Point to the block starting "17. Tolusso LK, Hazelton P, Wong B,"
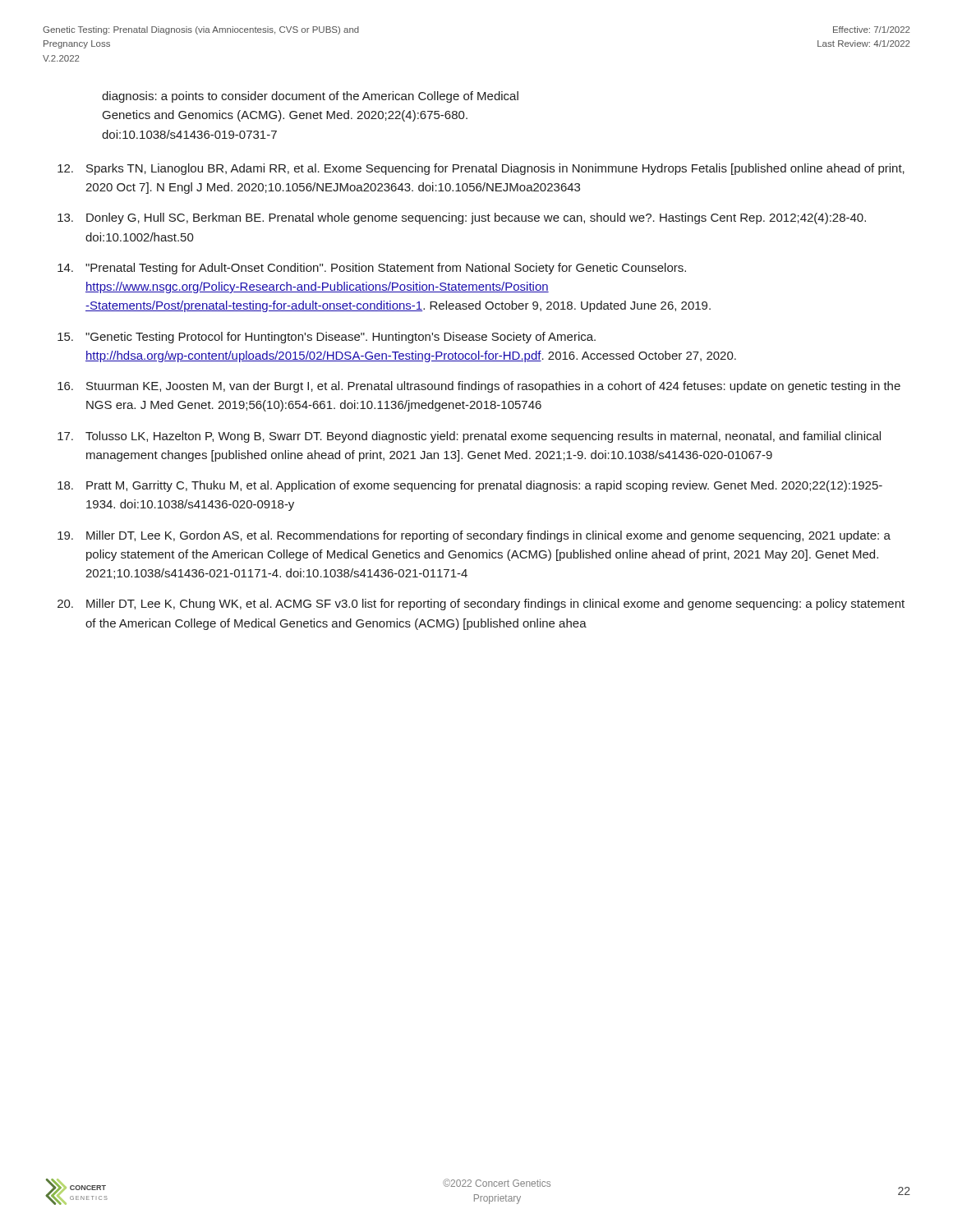The width and height of the screenshot is (953, 1232). pos(476,445)
